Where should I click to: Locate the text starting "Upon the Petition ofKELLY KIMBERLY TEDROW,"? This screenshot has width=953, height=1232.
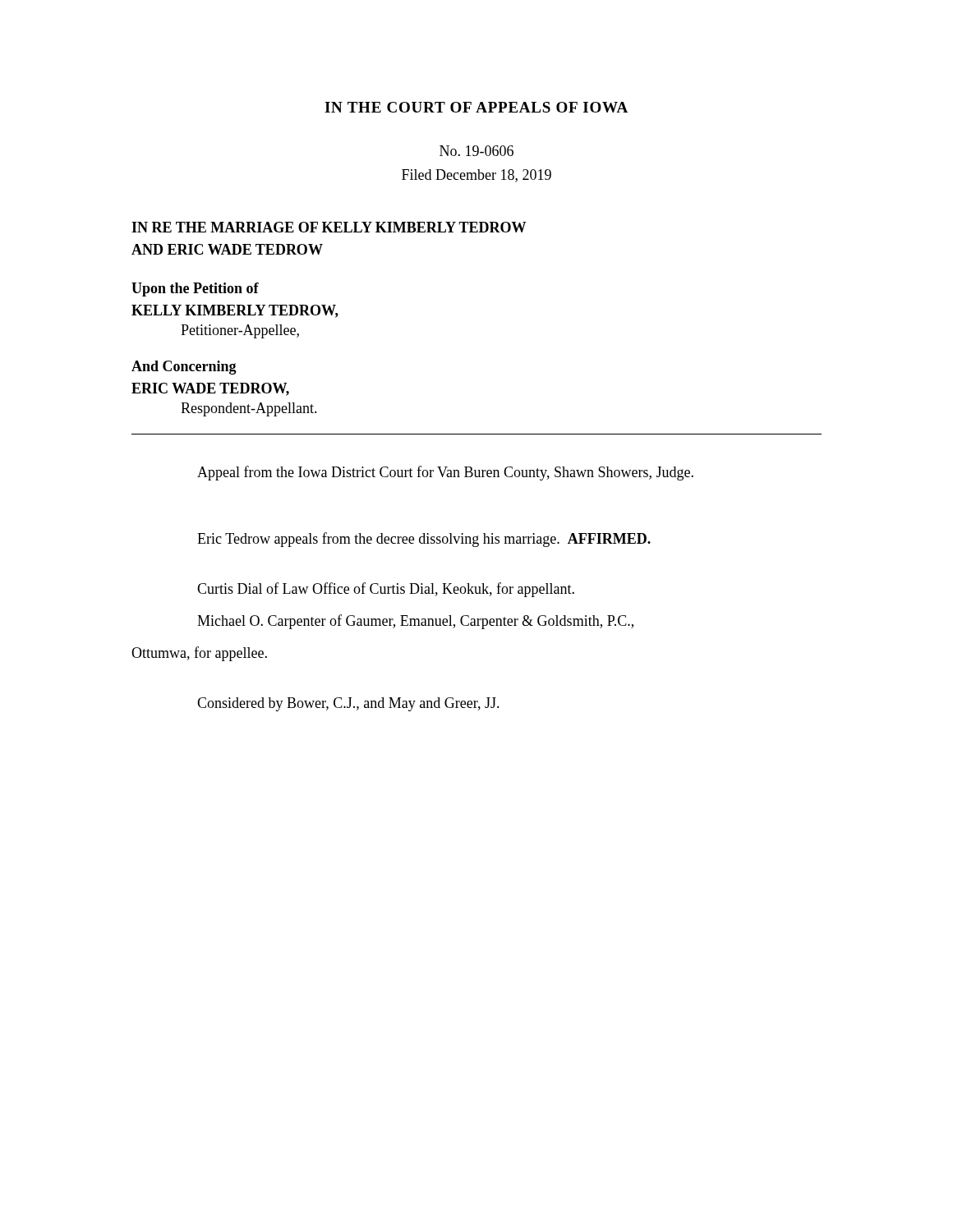coord(195,290)
